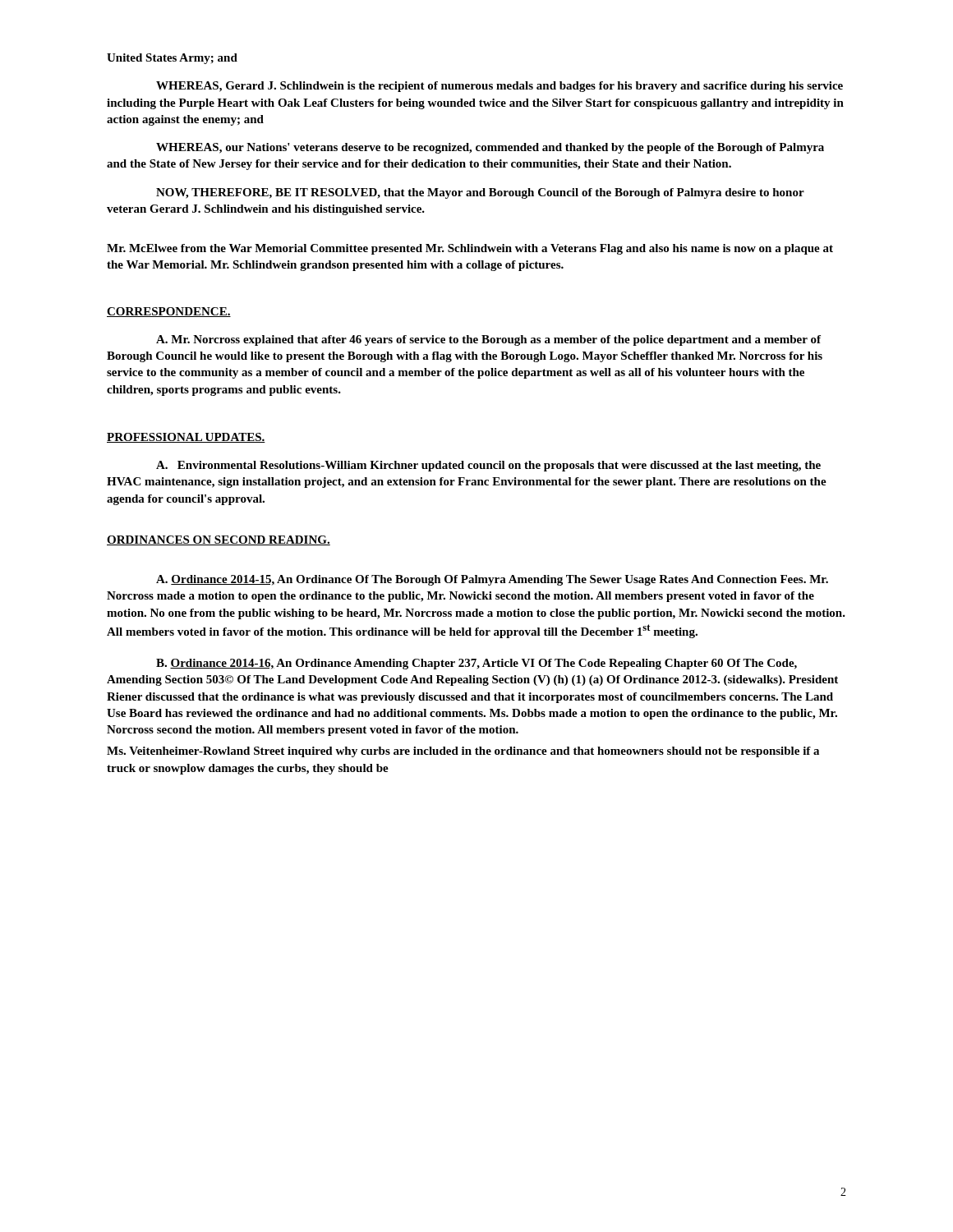
Task: Point to "United States Army; and"
Action: (x=172, y=59)
